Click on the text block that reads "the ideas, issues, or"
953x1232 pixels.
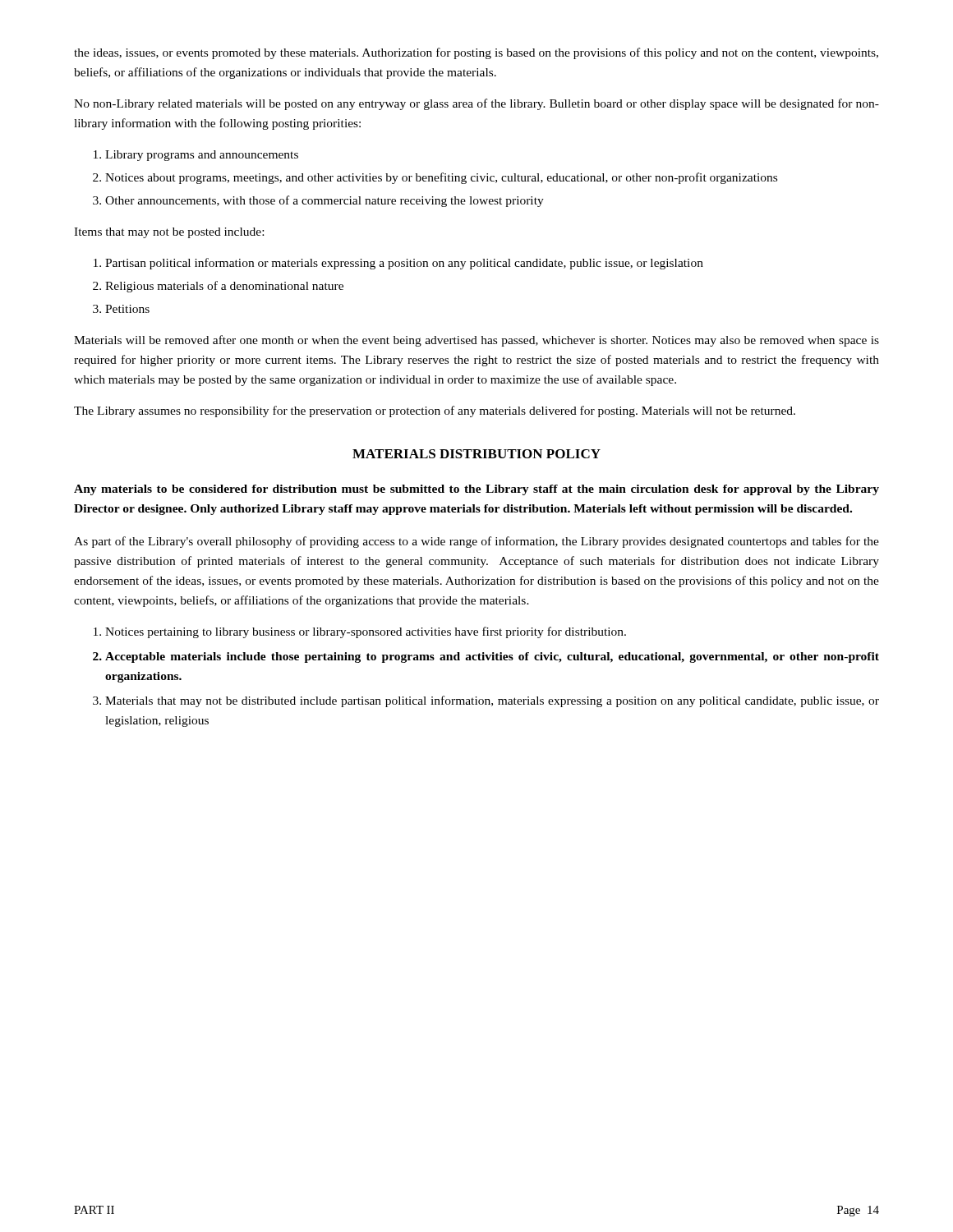coord(476,62)
